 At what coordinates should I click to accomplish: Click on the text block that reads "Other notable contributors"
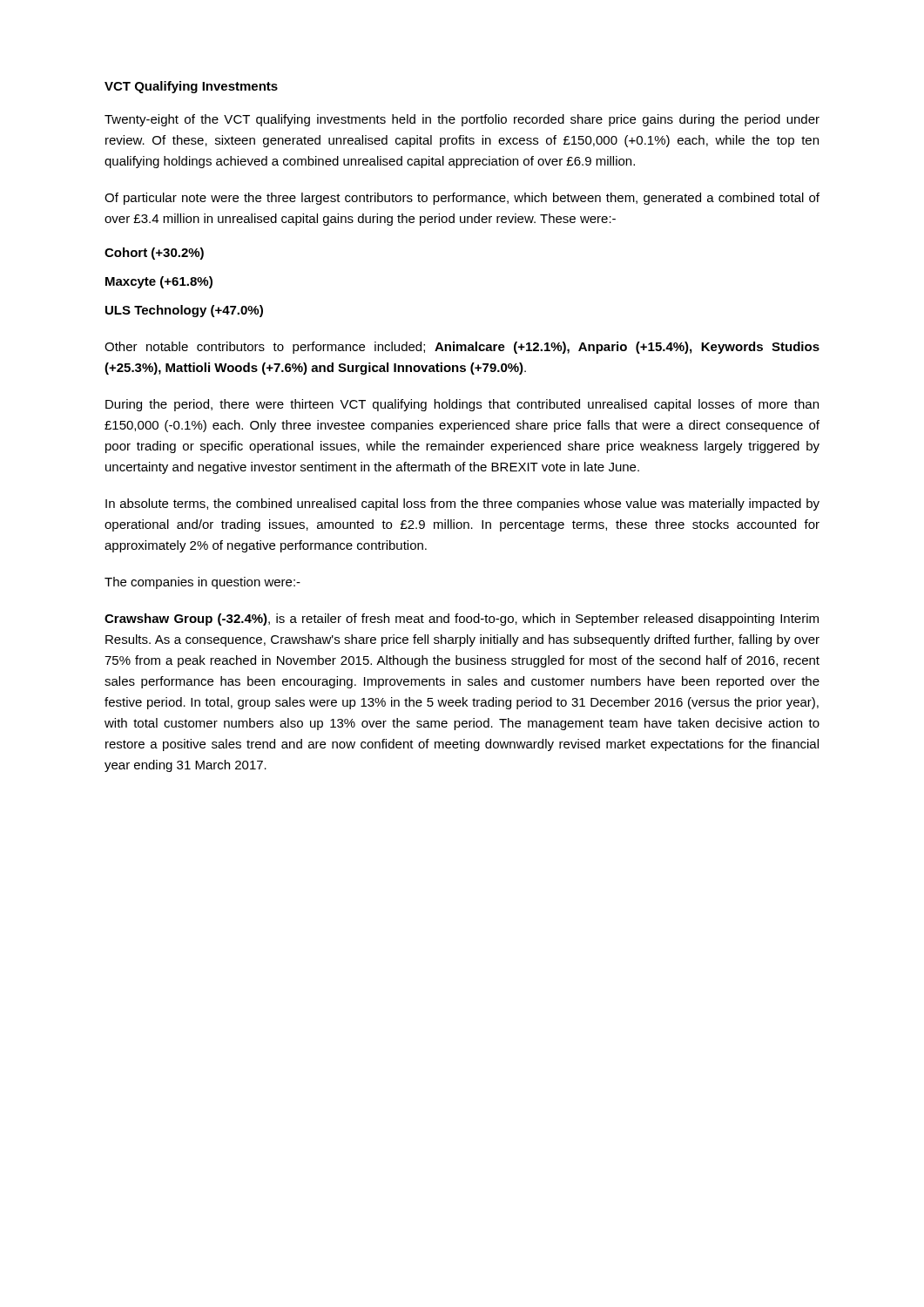462,357
